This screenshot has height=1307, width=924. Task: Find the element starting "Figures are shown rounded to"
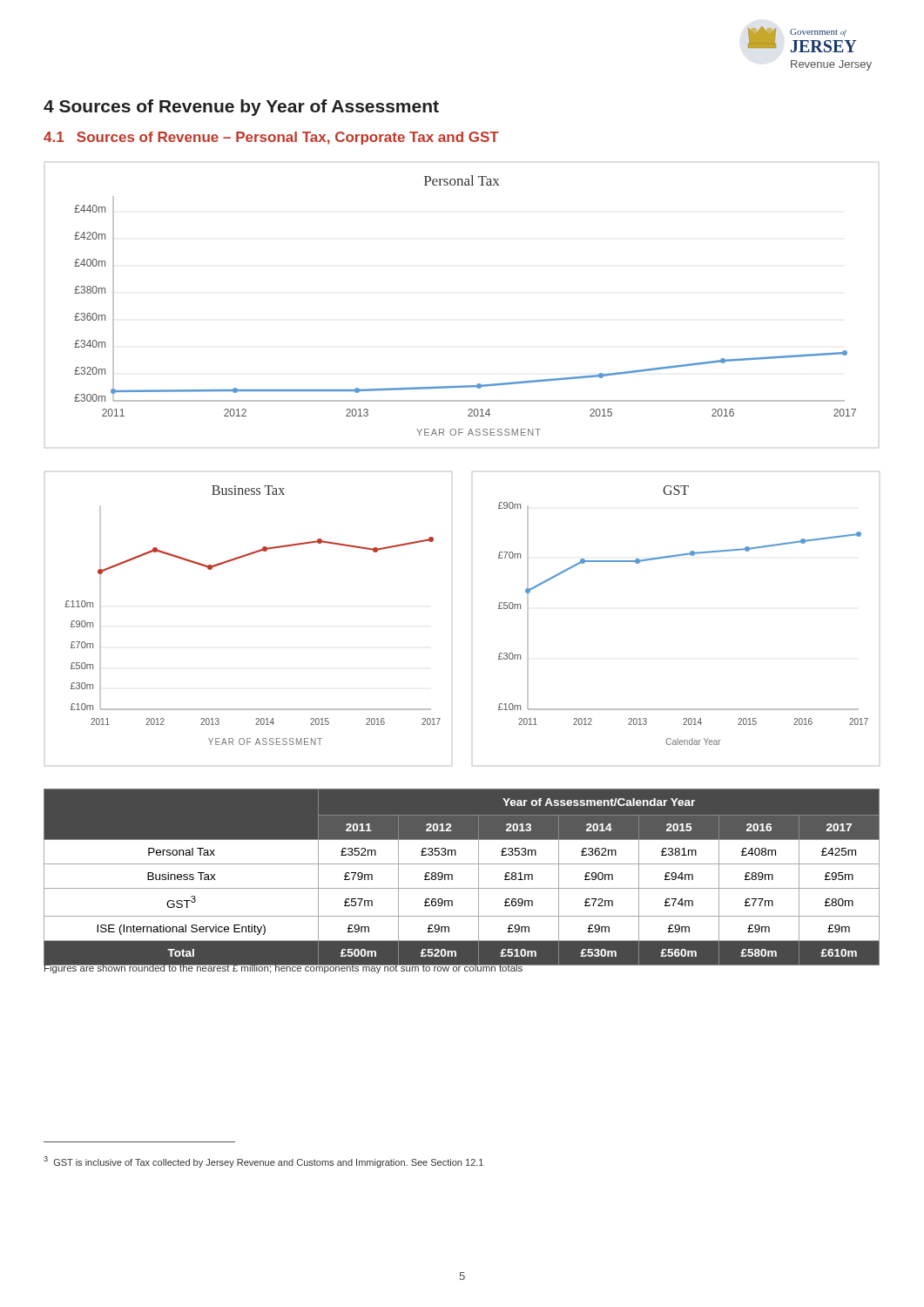[283, 968]
